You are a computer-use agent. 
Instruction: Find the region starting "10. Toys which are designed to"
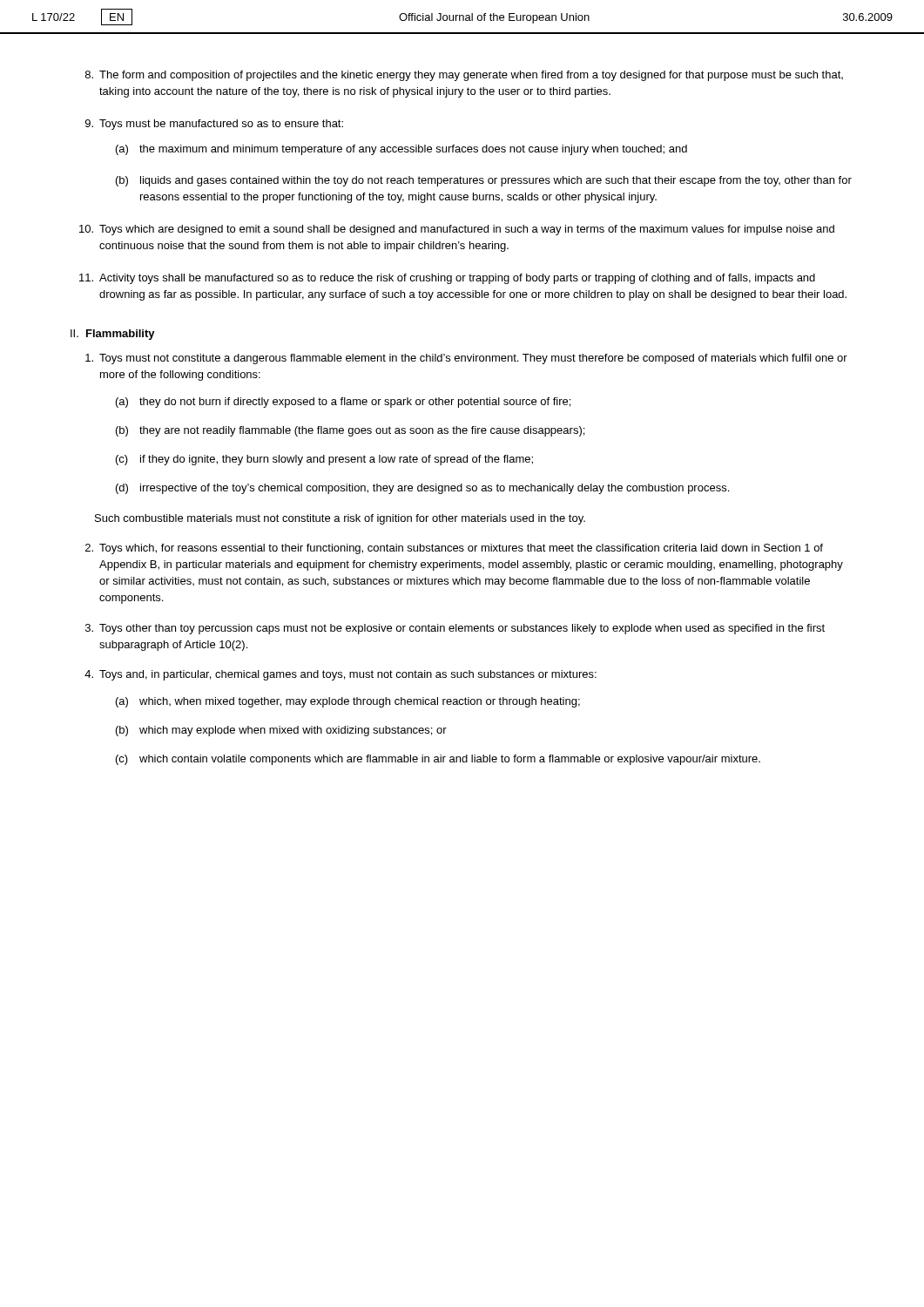[462, 238]
